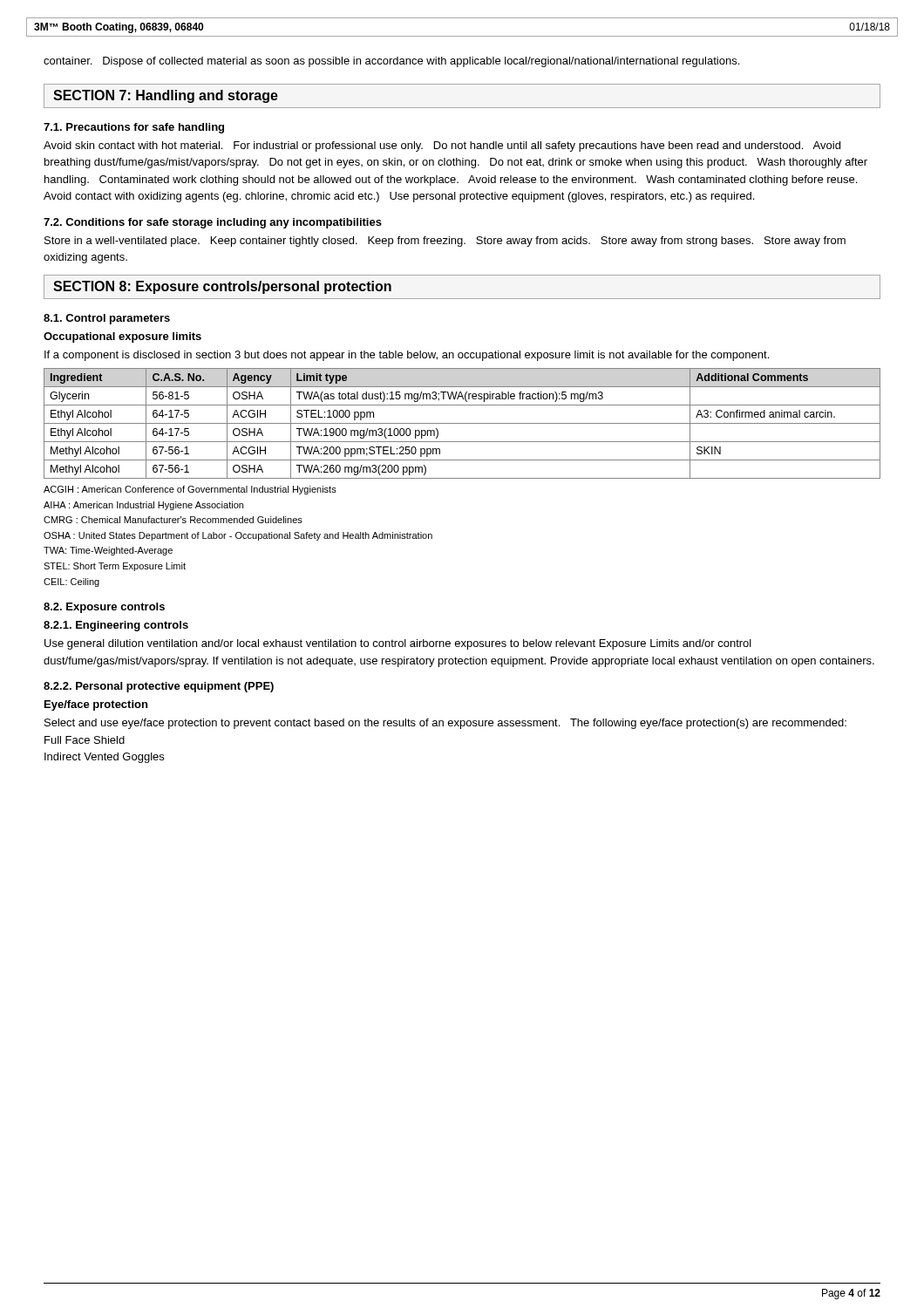Select the text starting "ACGIH : American Conference"
Screen dimensions: 1308x924
coord(238,535)
